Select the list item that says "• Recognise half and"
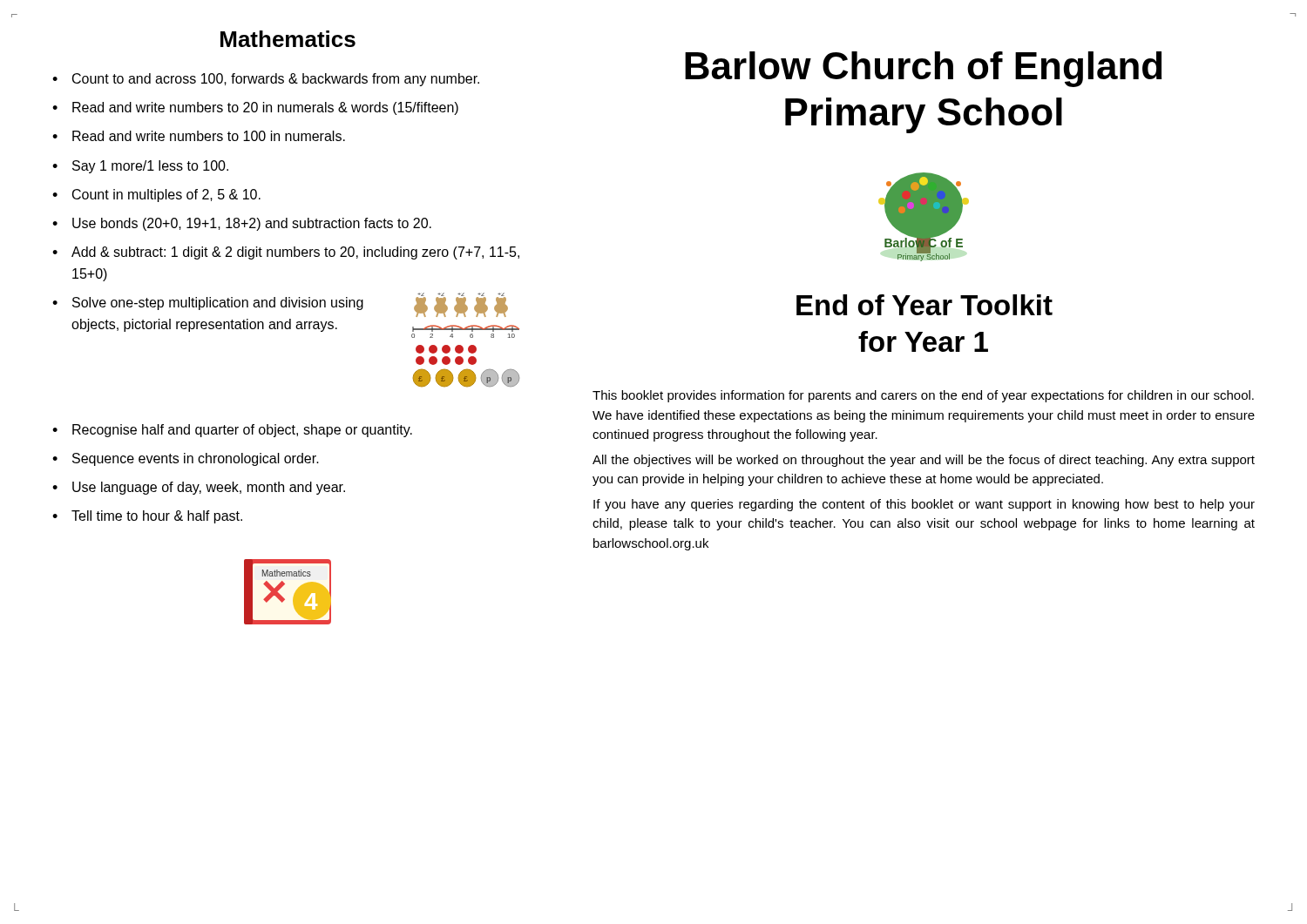 288,430
